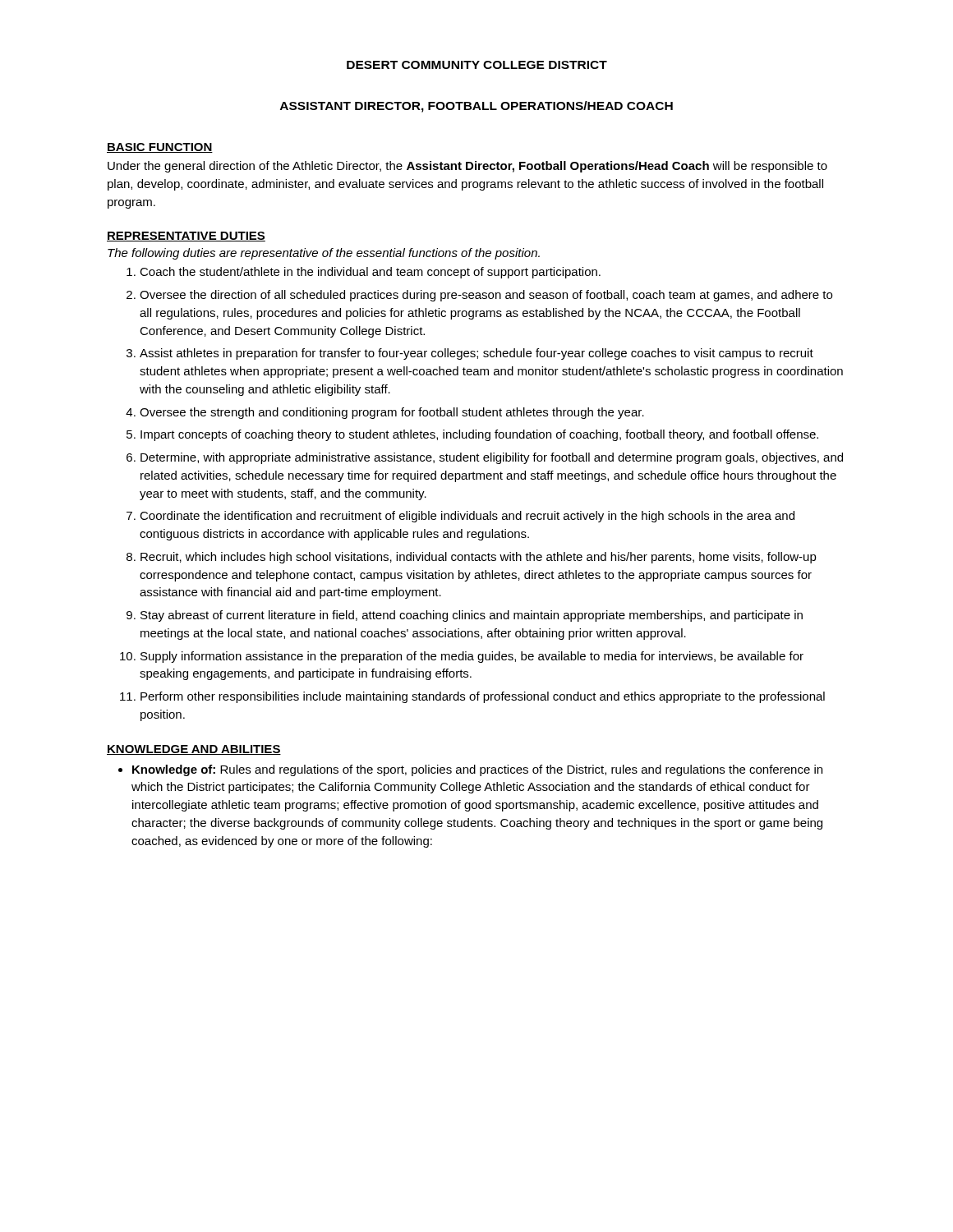Image resolution: width=953 pixels, height=1232 pixels.
Task: Navigate to the text block starting "Under the general direction of the"
Action: pyautogui.click(x=467, y=183)
